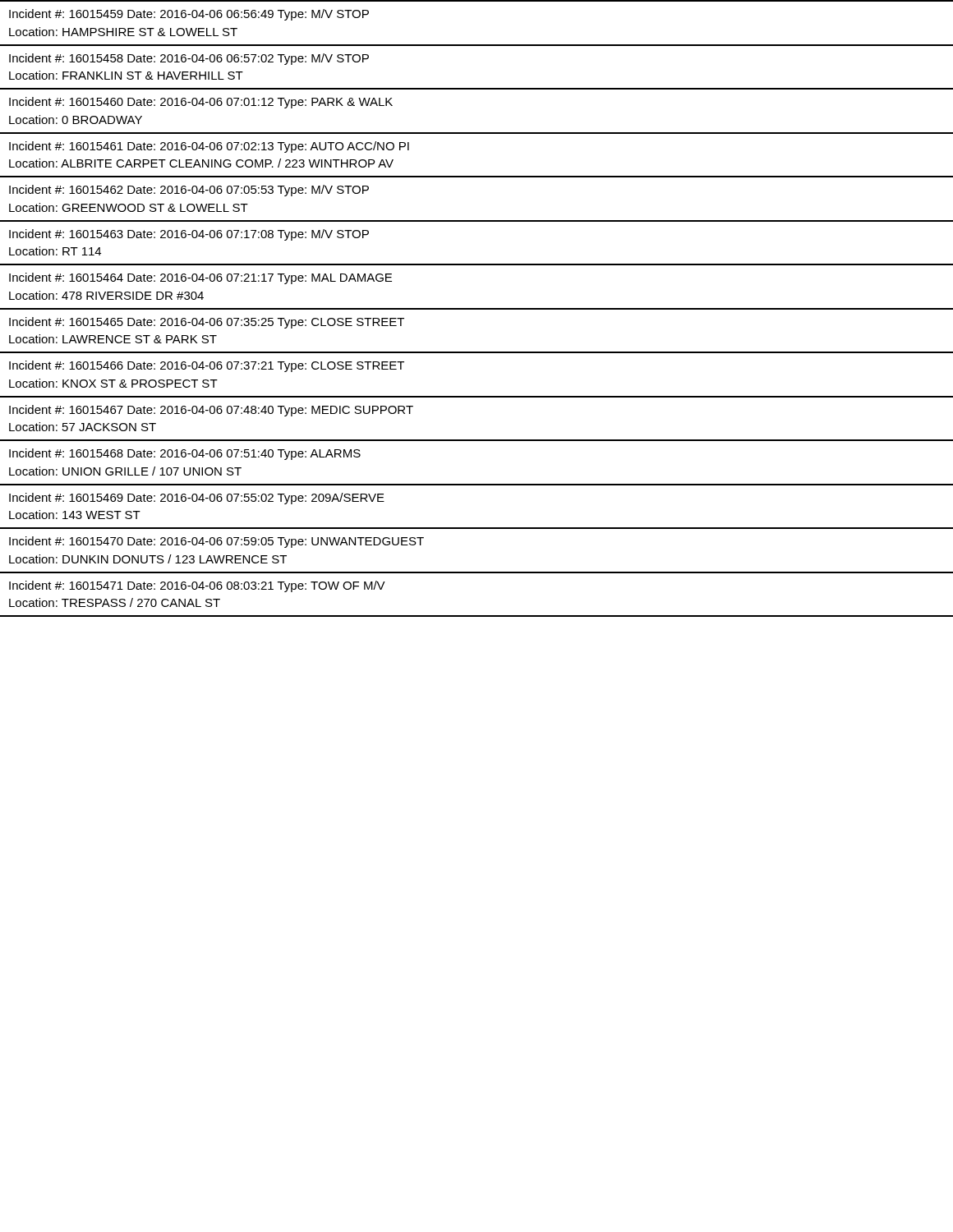The width and height of the screenshot is (953, 1232).
Task: Point to the block beginning "Incident #: 16015467"
Action: coord(211,411)
